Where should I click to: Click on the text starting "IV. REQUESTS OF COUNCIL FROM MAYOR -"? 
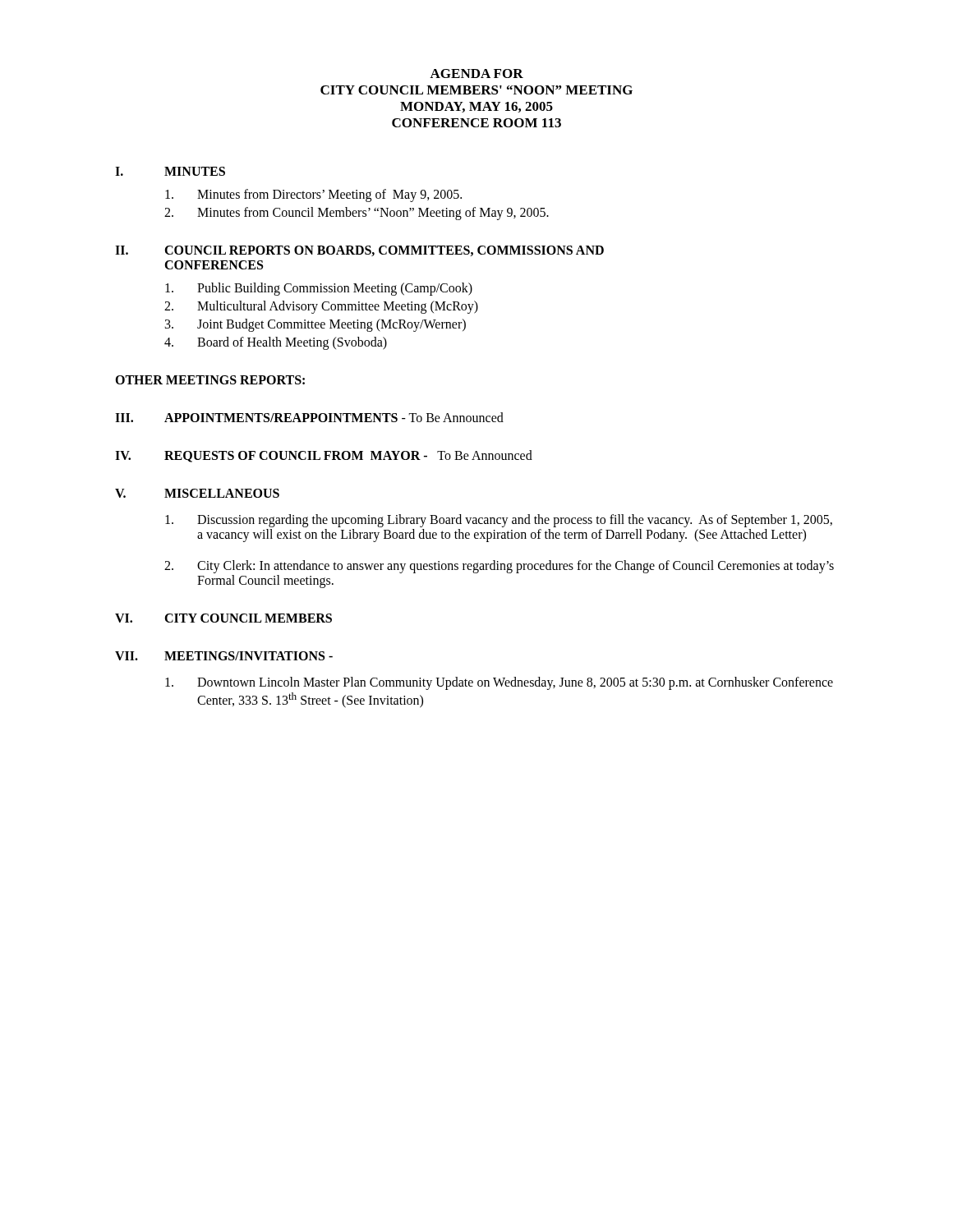[x=476, y=456]
